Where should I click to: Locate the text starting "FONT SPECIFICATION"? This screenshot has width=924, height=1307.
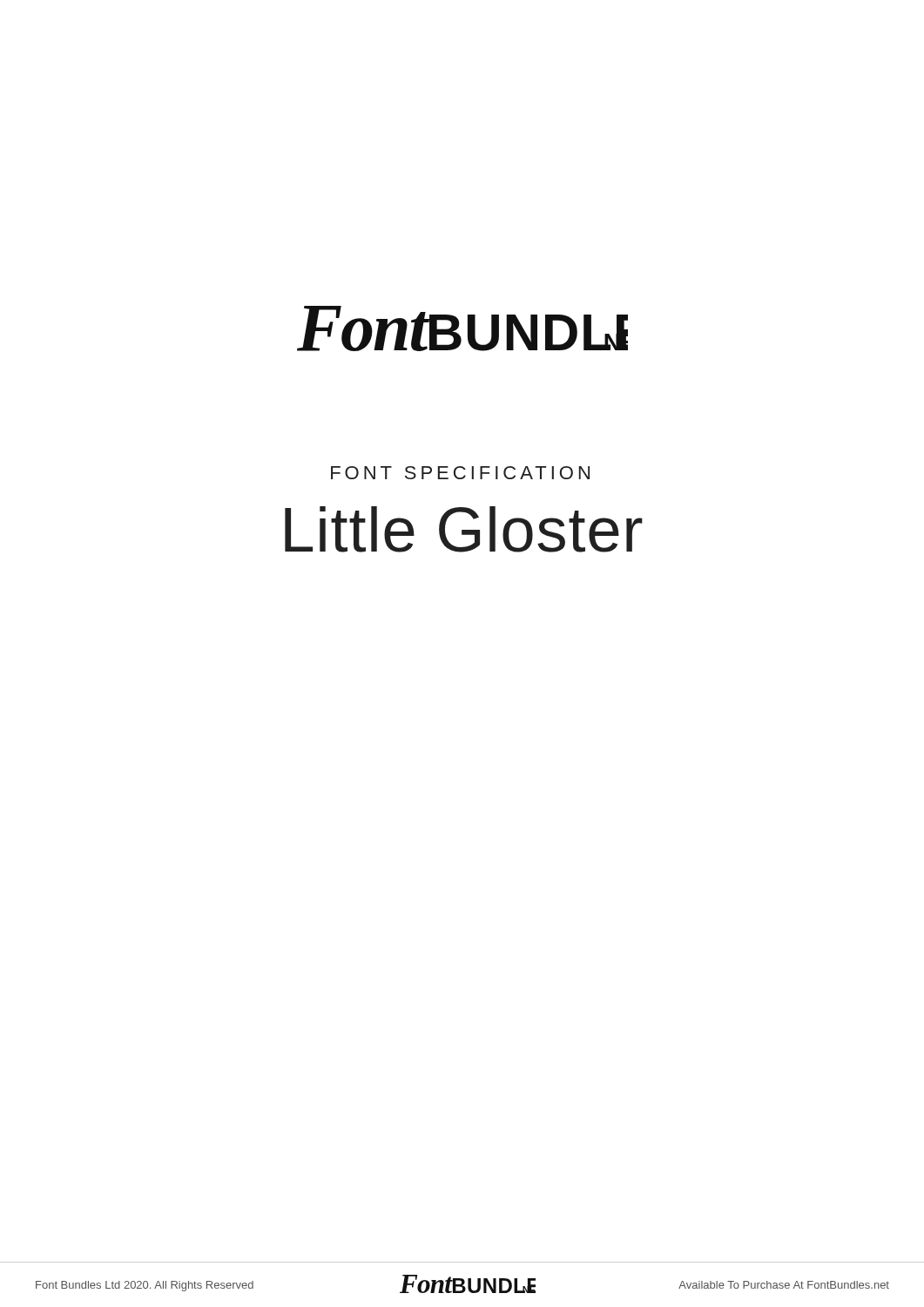462,473
